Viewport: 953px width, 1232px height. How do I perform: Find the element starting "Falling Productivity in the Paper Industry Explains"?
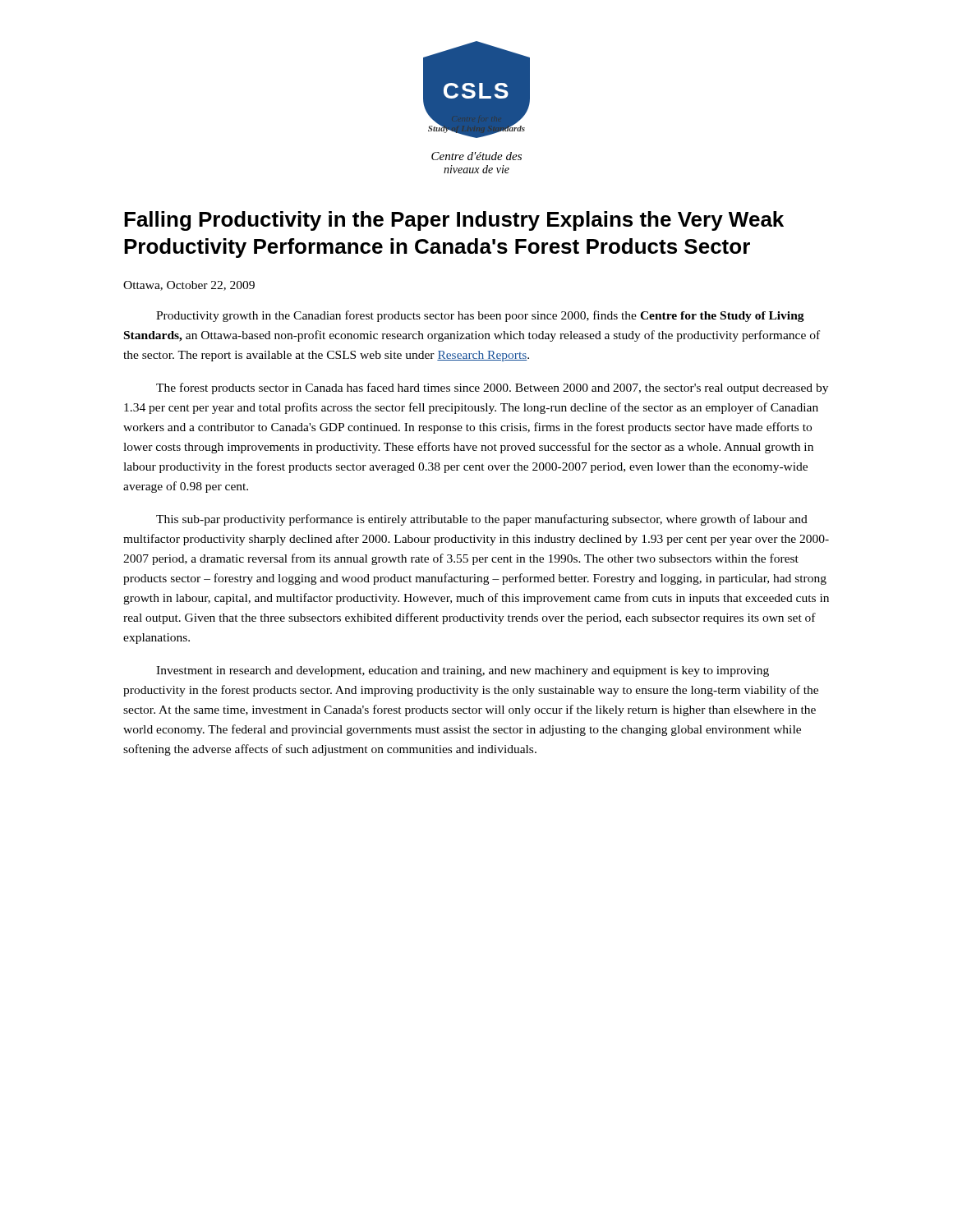[x=454, y=233]
